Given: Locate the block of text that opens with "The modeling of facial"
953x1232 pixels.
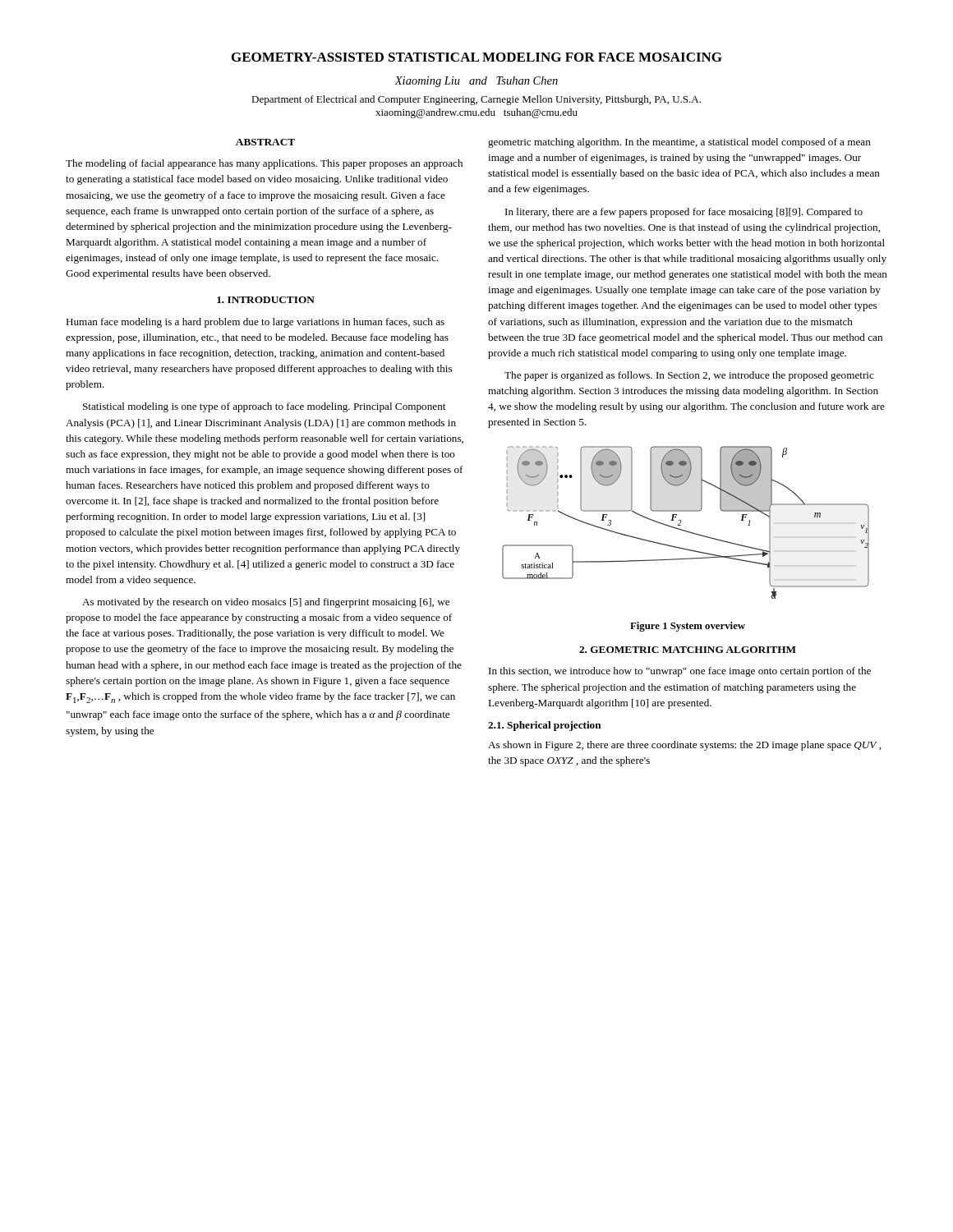Looking at the screenshot, I should (x=265, y=218).
